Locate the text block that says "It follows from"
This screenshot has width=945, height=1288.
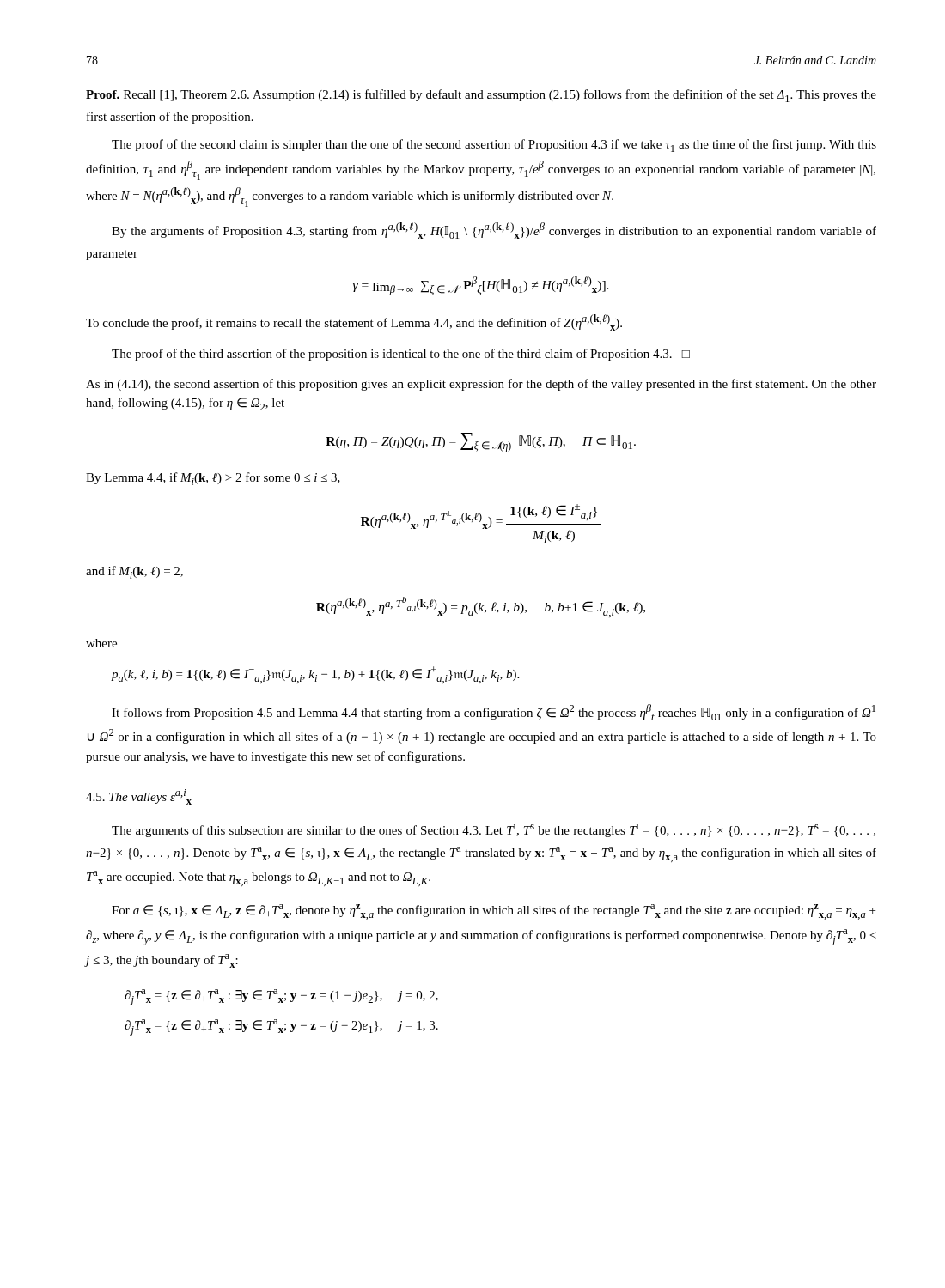tap(481, 733)
